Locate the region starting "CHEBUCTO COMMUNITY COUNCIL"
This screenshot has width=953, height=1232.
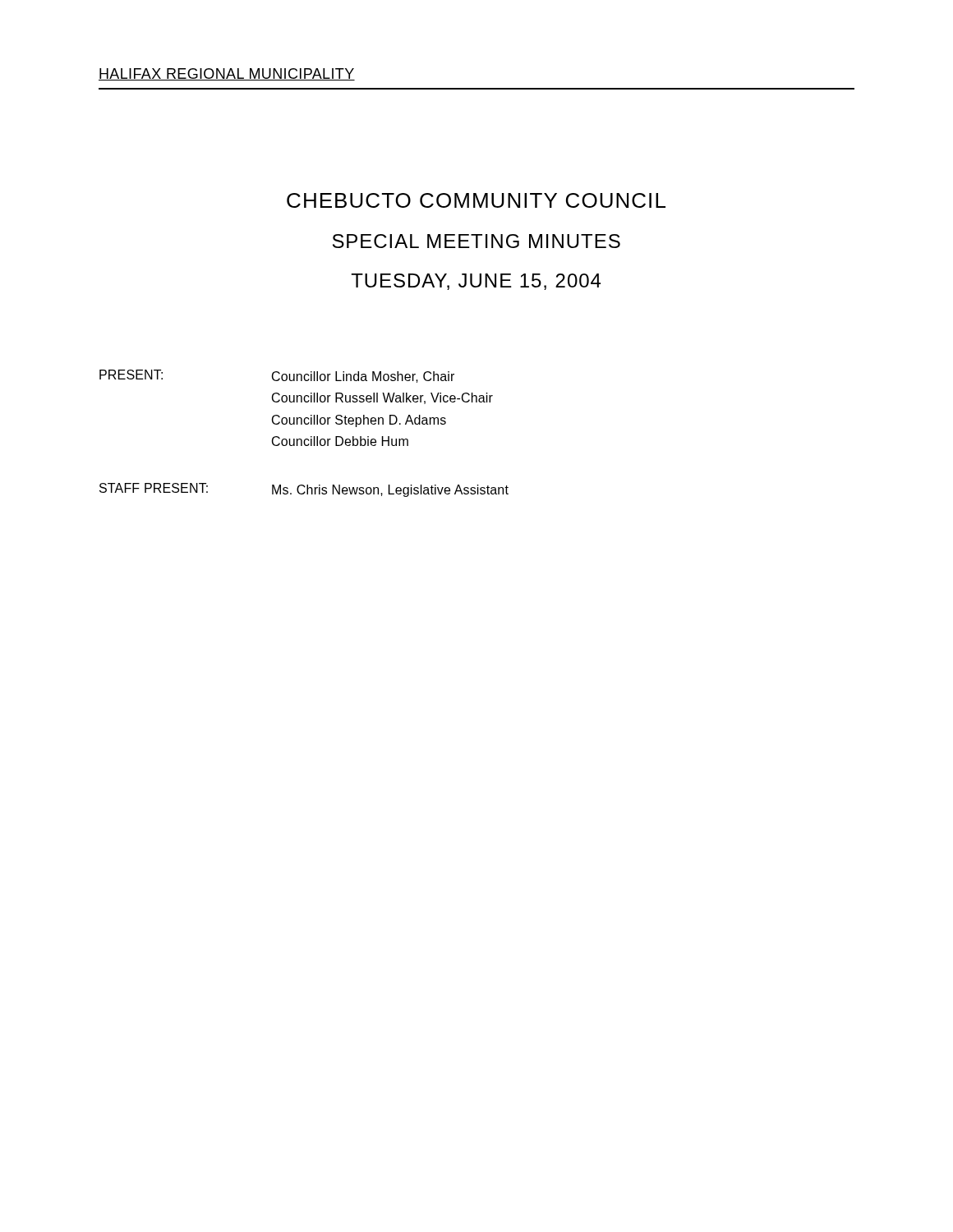pos(476,200)
